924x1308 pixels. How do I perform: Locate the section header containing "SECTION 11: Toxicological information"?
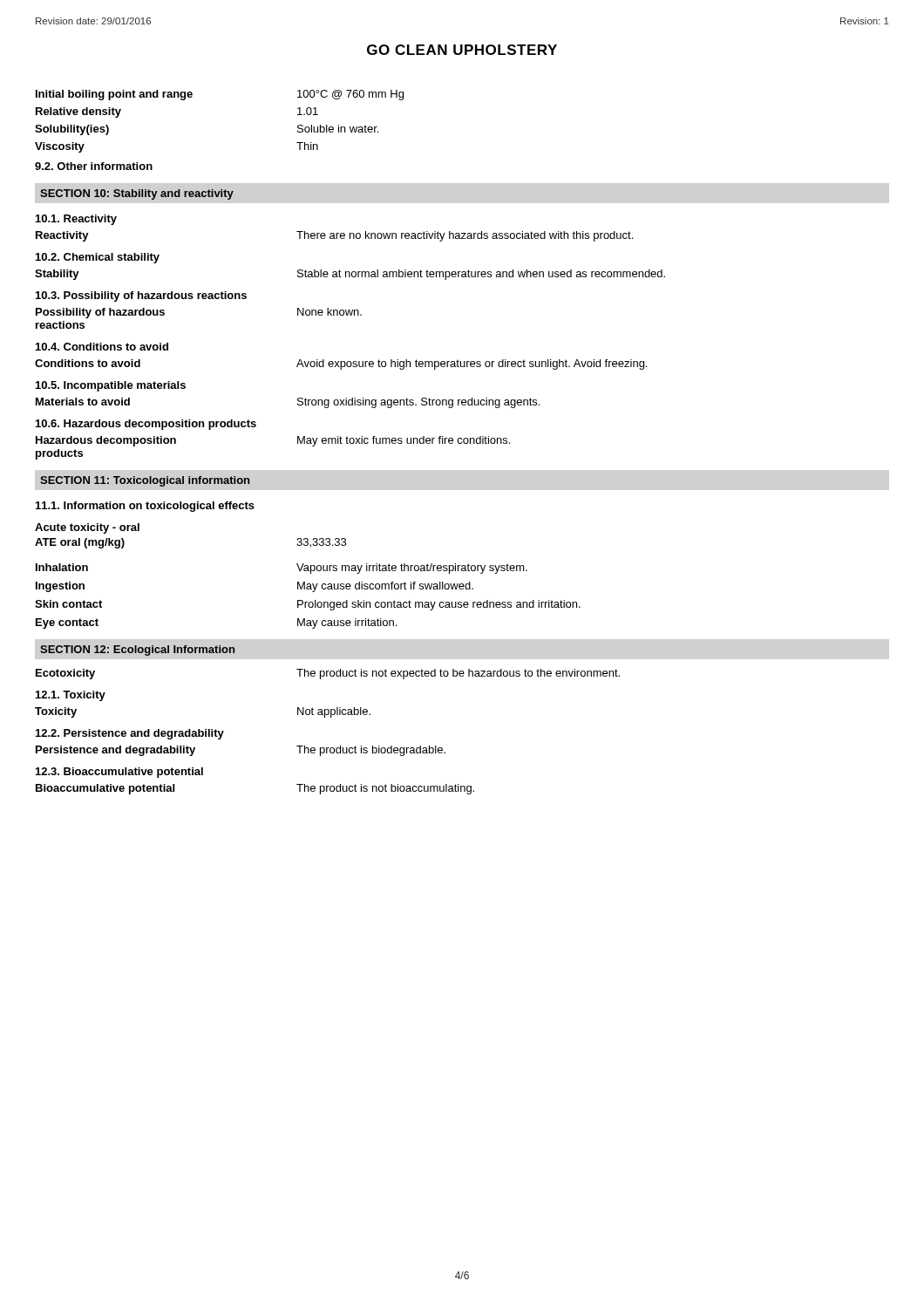[x=145, y=480]
